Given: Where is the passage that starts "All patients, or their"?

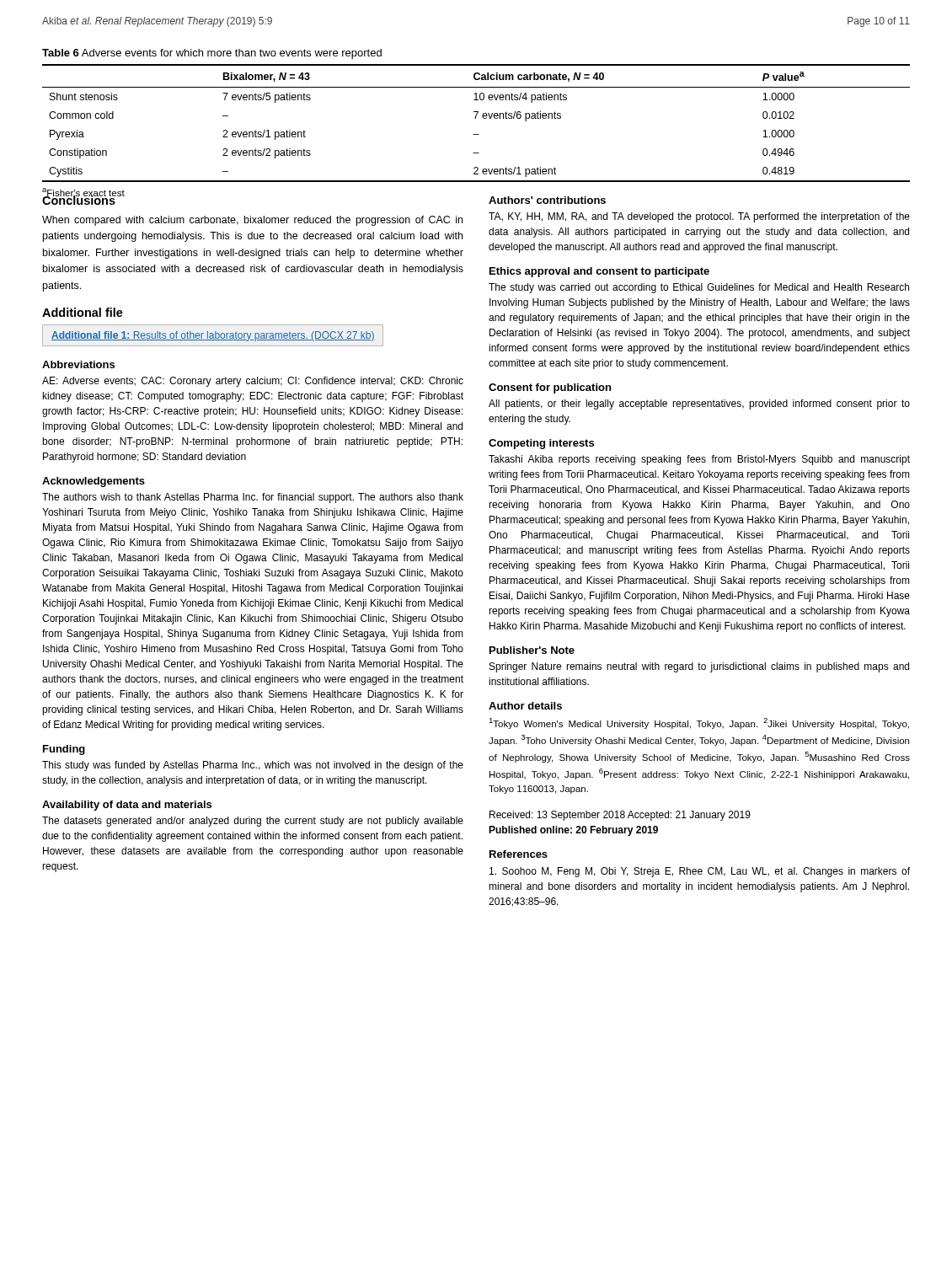Looking at the screenshot, I should coord(699,411).
